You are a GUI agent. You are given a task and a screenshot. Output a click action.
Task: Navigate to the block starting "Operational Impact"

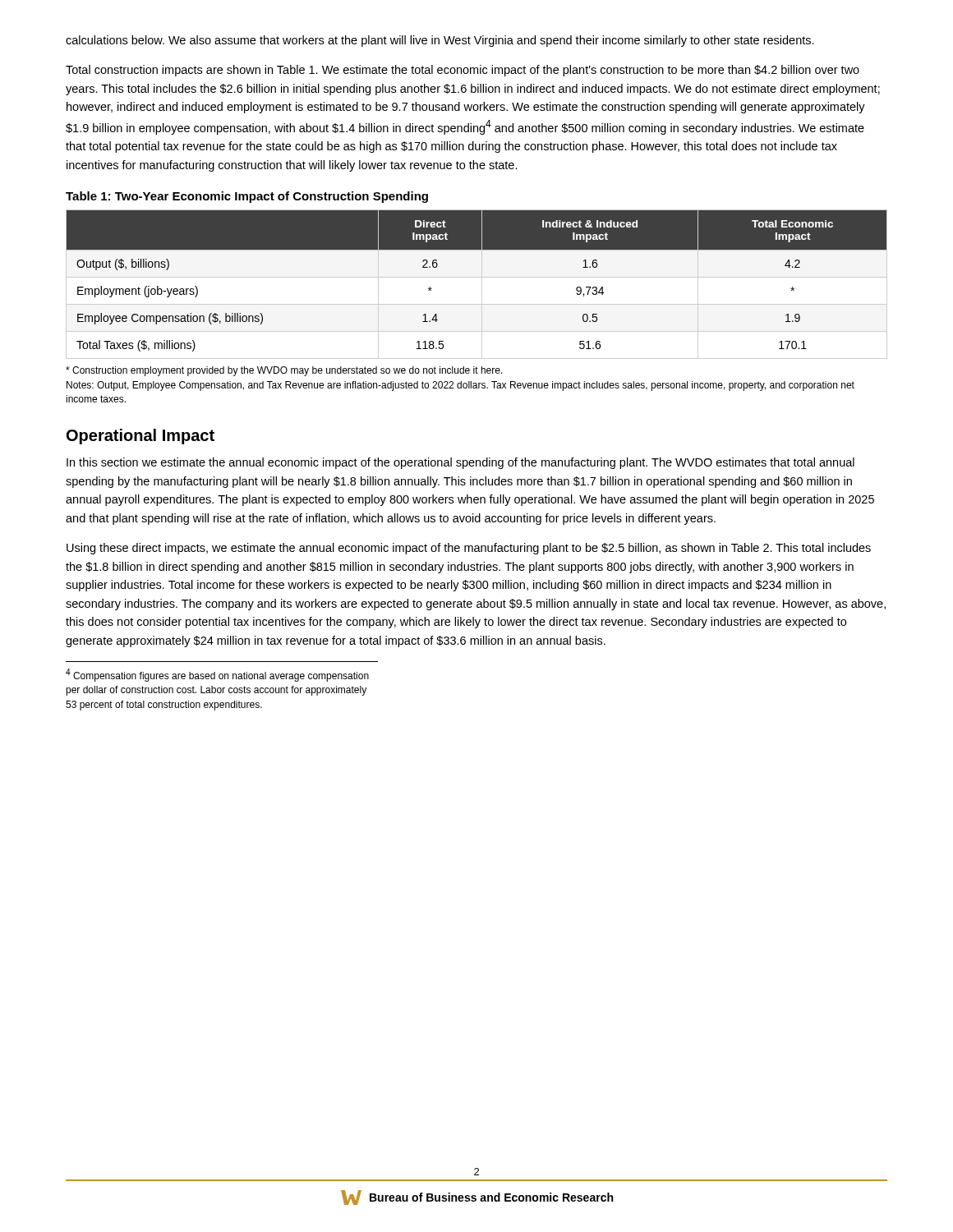[x=140, y=436]
